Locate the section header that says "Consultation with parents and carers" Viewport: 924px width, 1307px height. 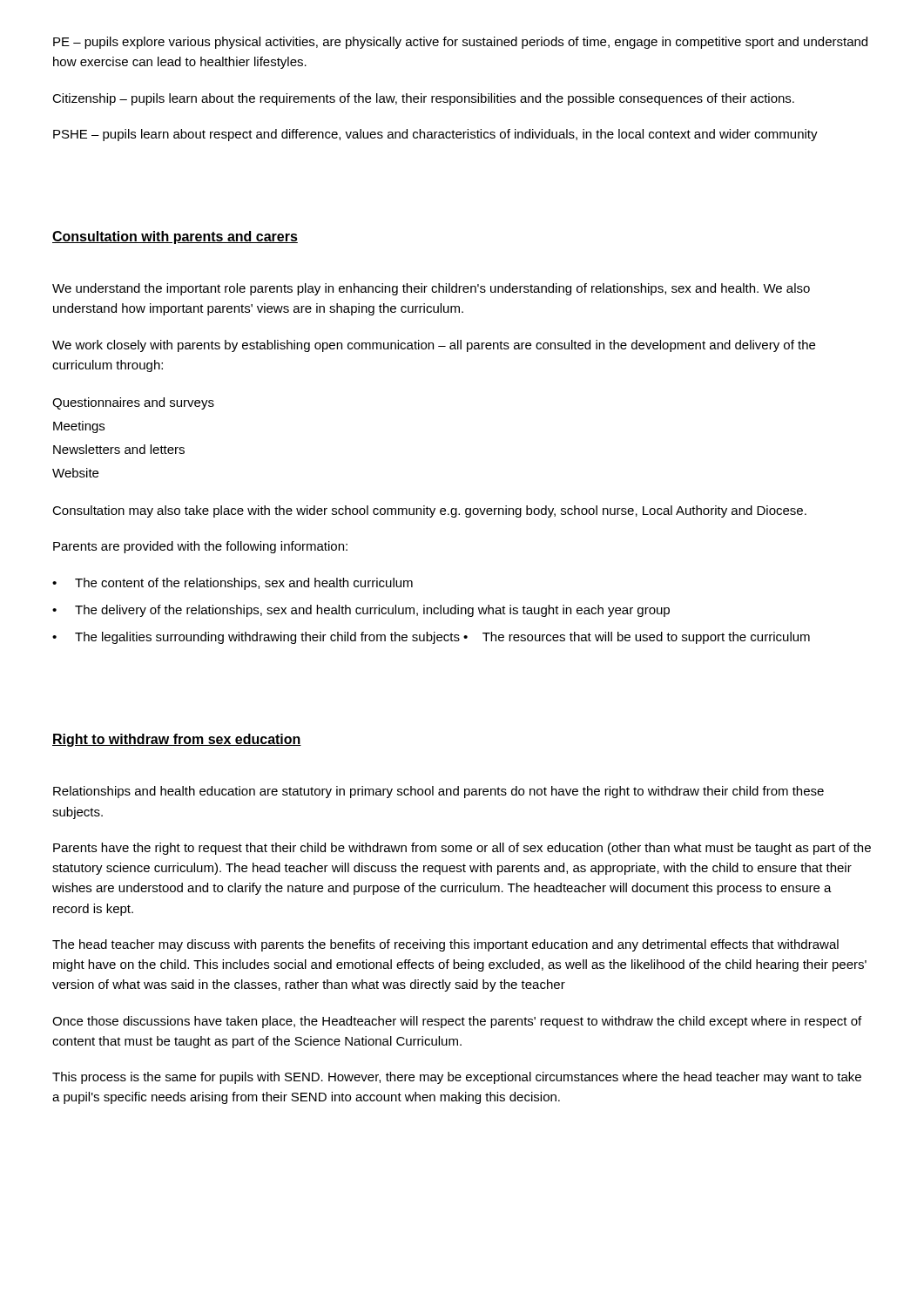(175, 237)
